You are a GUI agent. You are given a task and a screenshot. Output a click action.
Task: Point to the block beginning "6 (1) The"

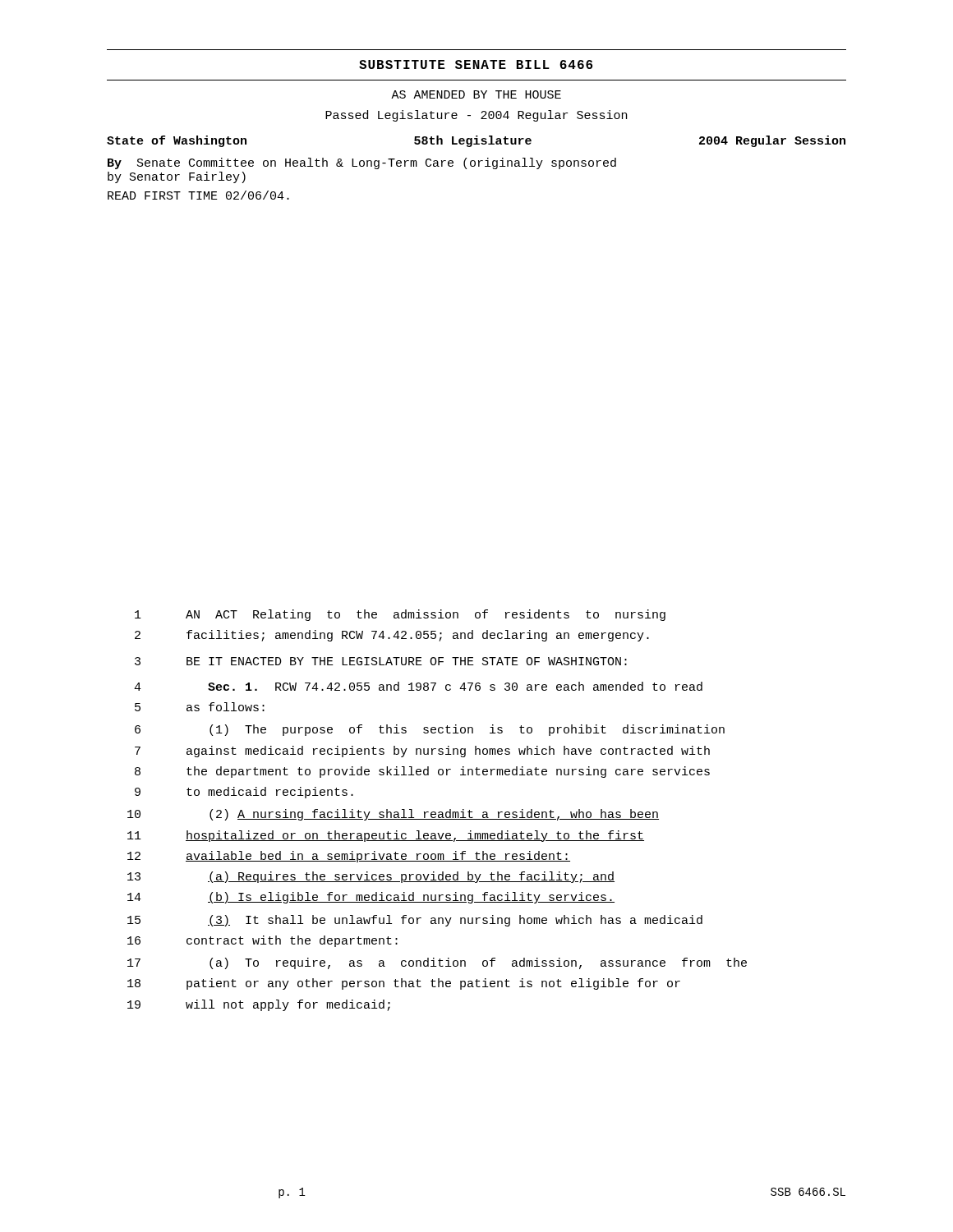pos(476,731)
